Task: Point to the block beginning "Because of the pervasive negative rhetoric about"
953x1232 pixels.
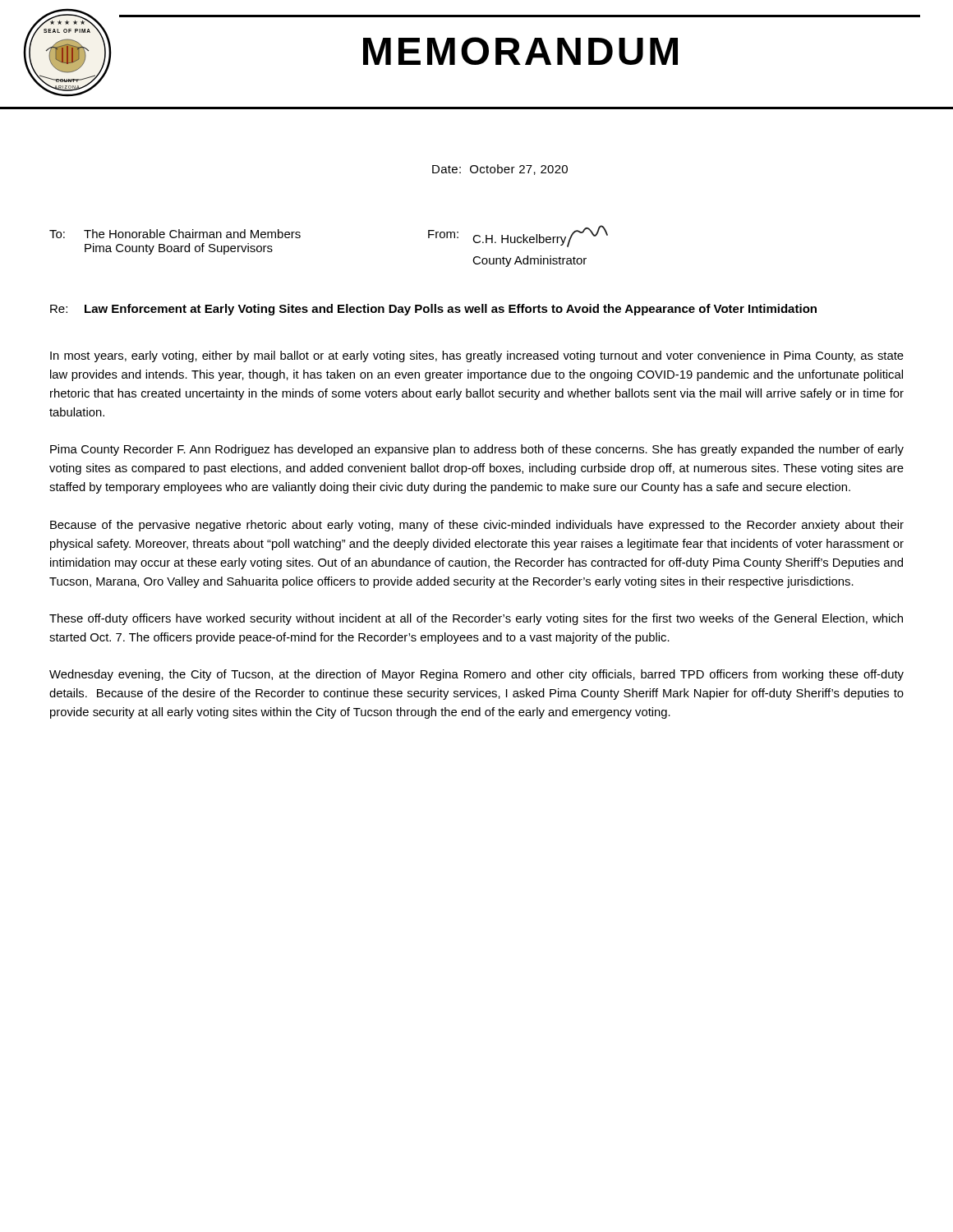Action: click(x=476, y=553)
